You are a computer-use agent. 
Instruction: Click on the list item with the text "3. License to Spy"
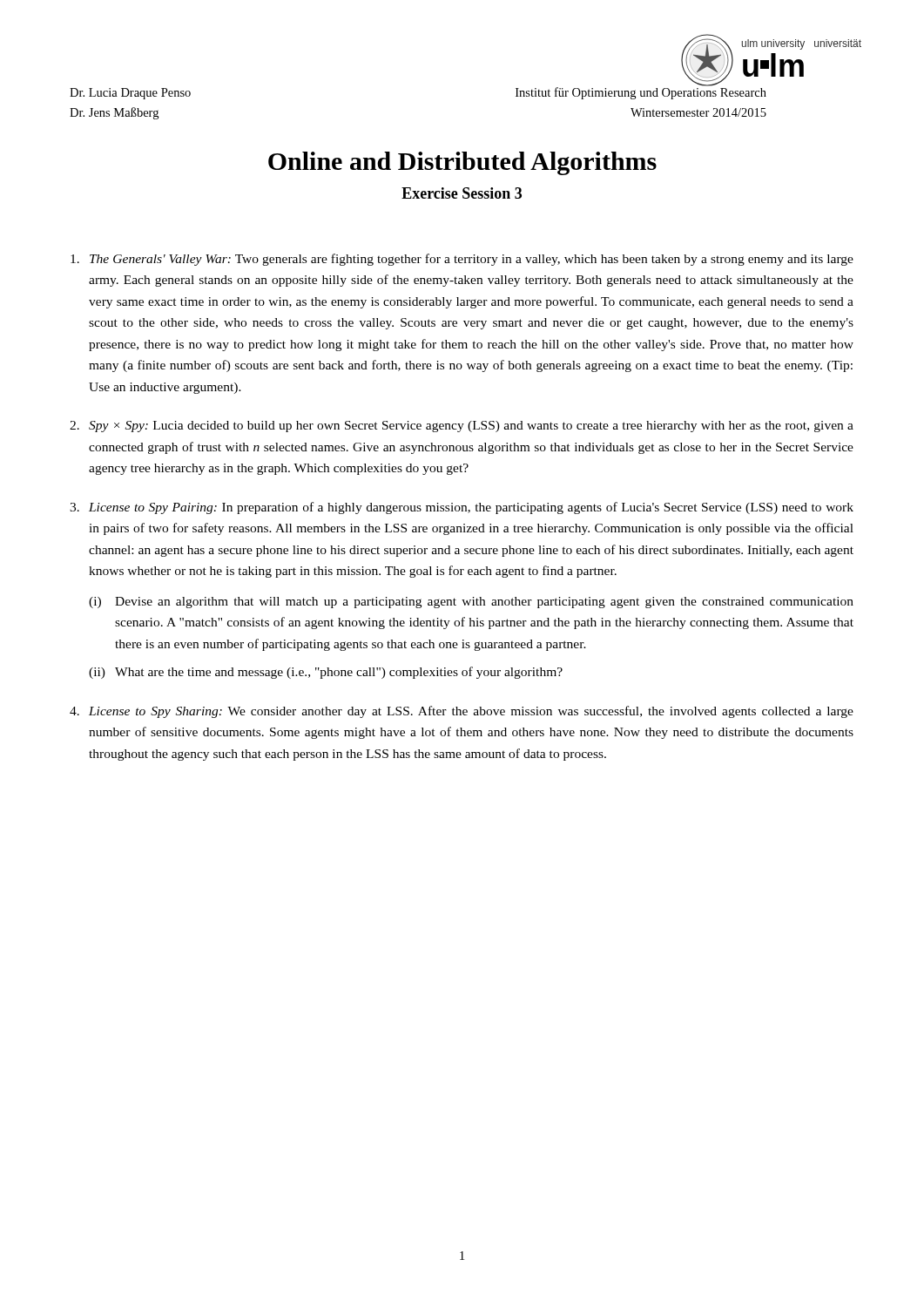point(462,590)
